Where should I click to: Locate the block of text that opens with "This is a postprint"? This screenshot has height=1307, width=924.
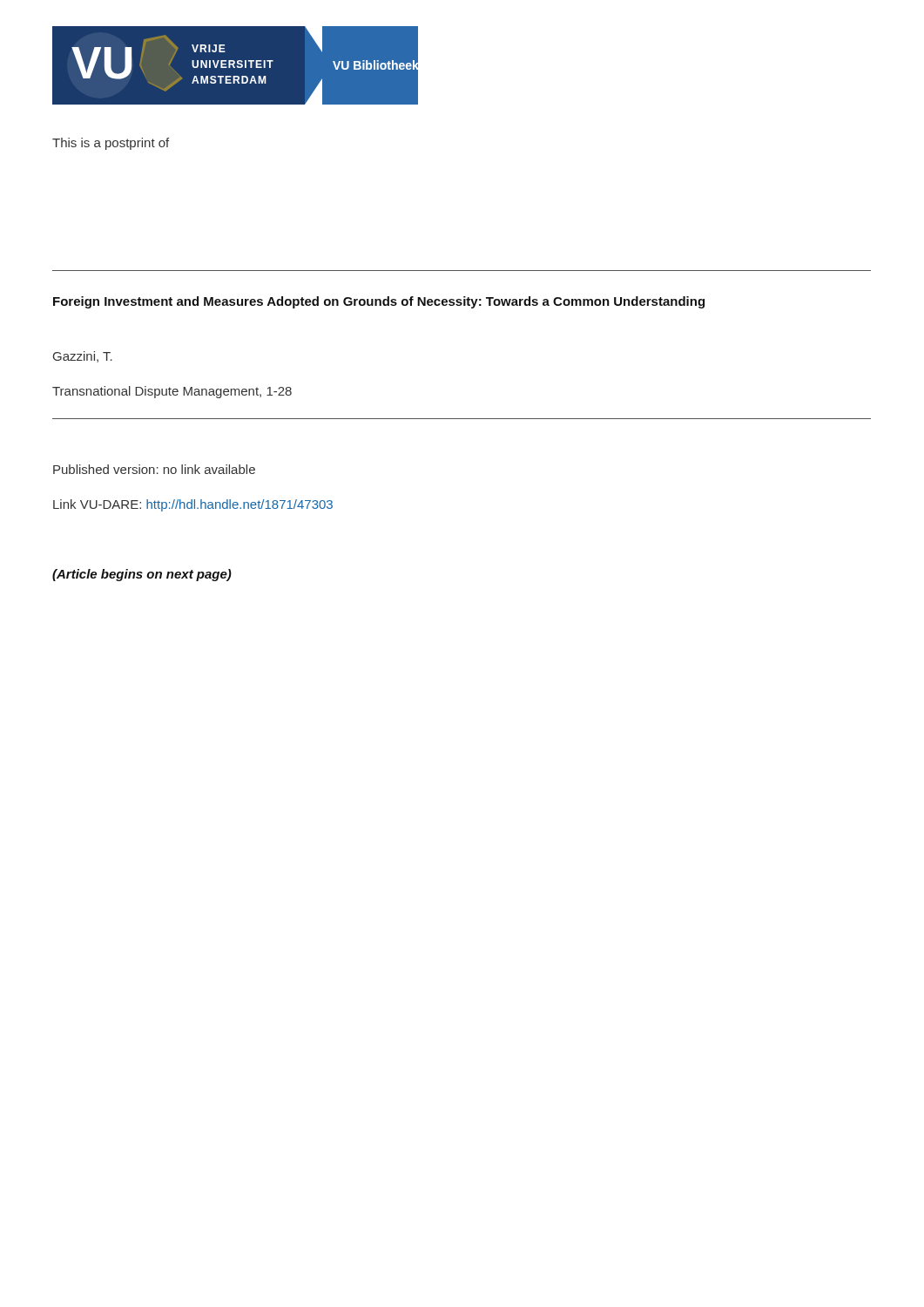[111, 142]
